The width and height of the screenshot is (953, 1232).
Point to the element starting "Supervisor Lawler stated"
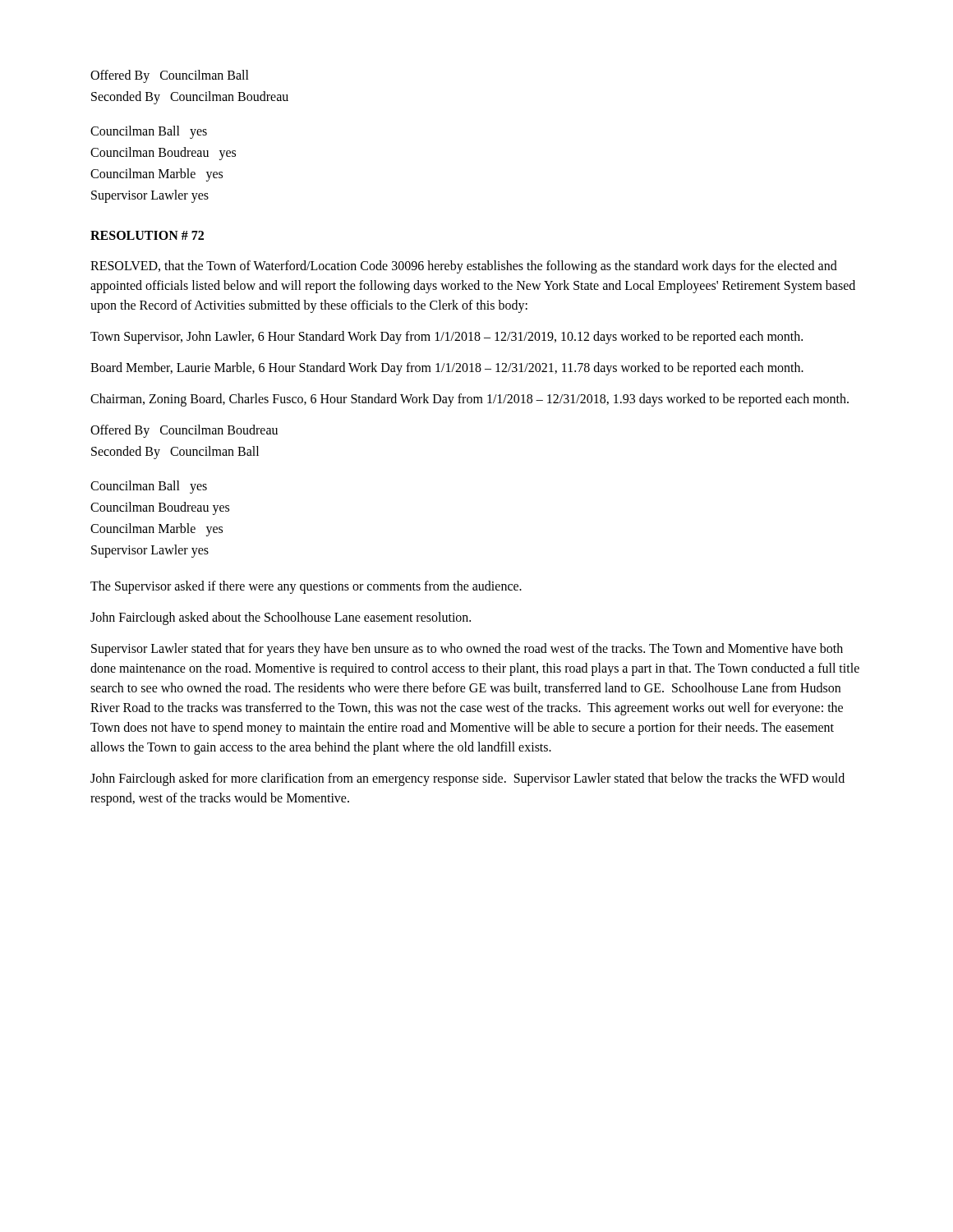(476, 698)
